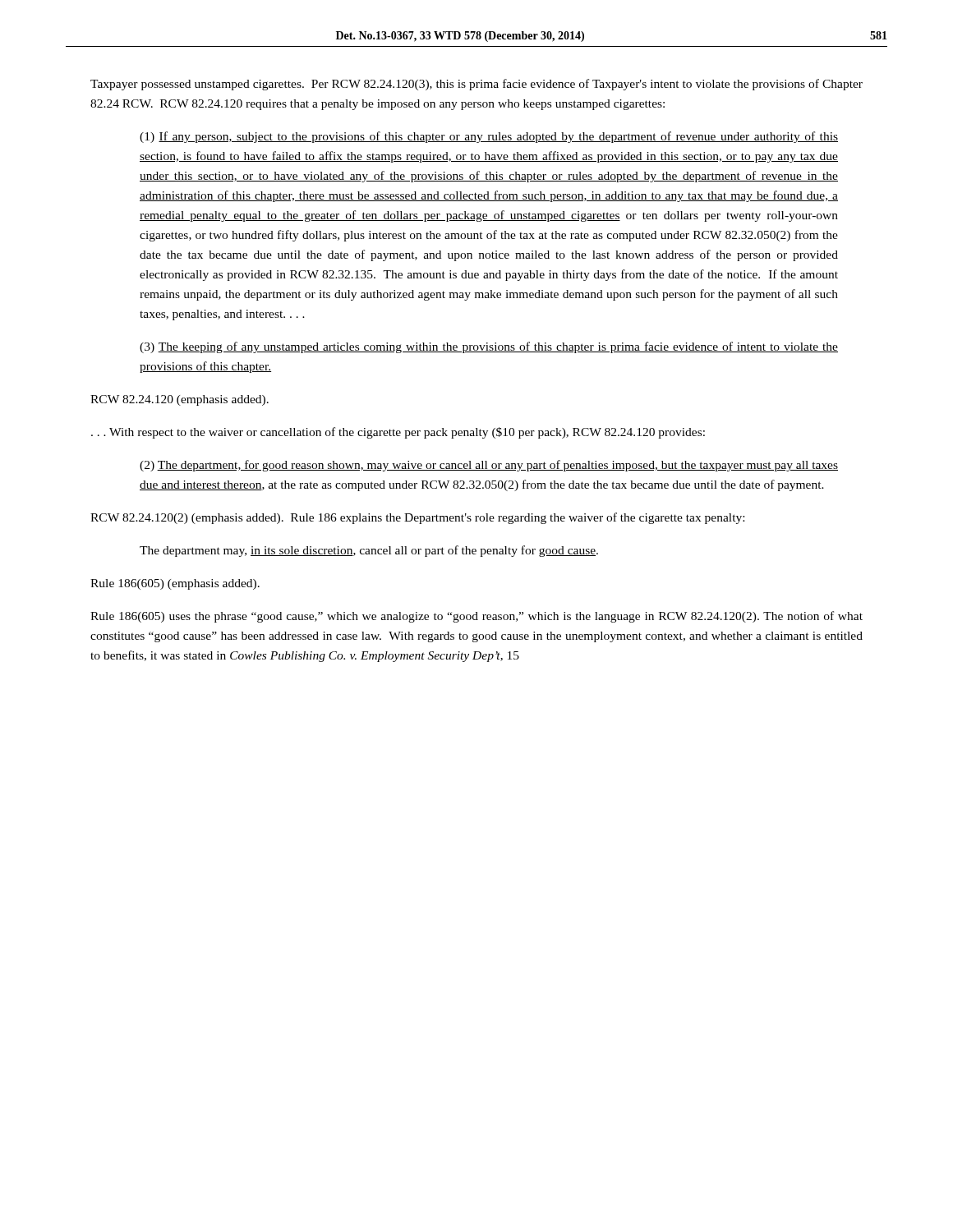This screenshot has height=1232, width=953.
Task: Navigate to the passage starting "RCW 82.24.120 (emphasis added)."
Action: click(180, 399)
